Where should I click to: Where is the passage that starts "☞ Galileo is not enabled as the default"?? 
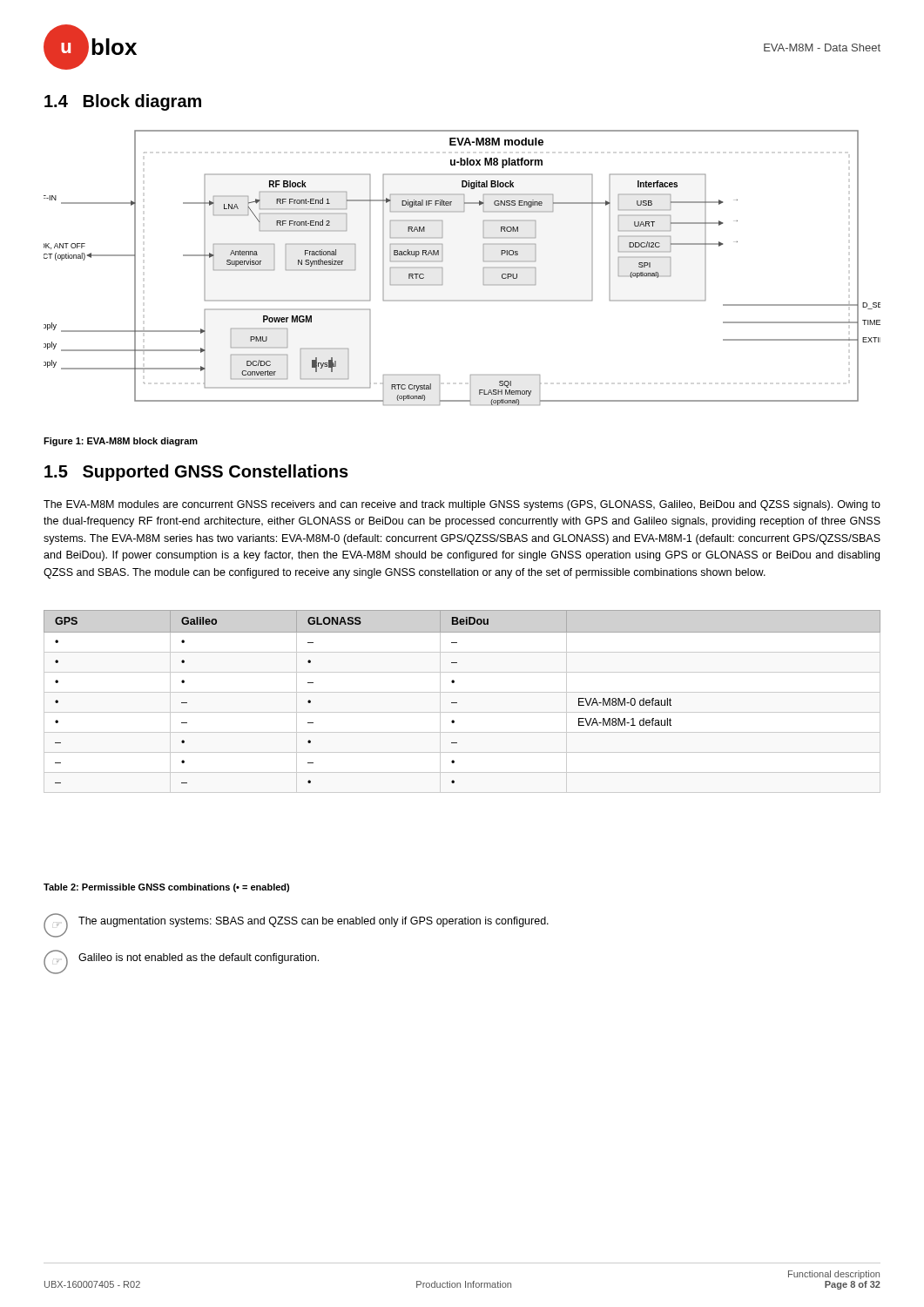[x=182, y=962]
